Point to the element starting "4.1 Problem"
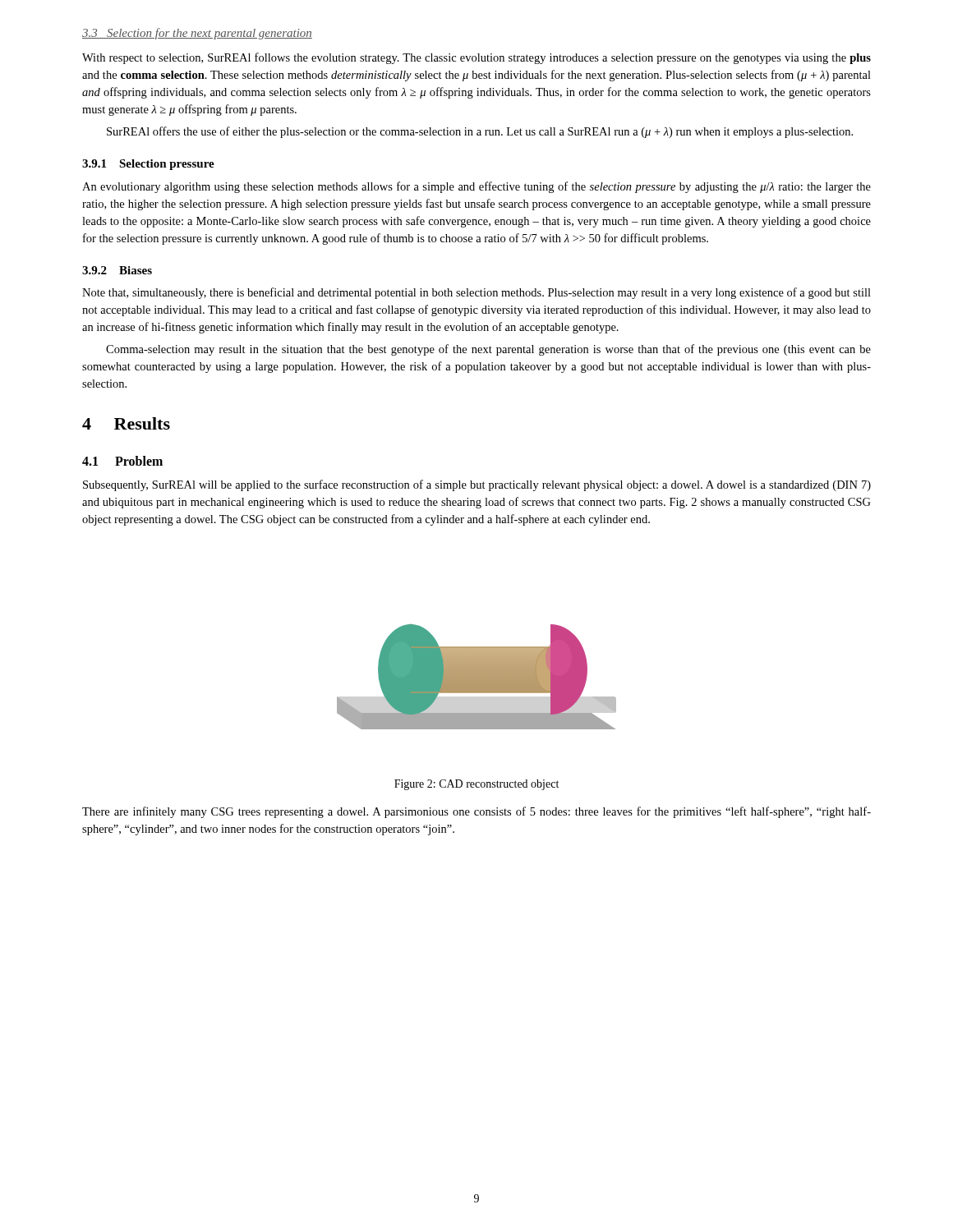The height and width of the screenshot is (1232, 953). pyautogui.click(x=123, y=461)
